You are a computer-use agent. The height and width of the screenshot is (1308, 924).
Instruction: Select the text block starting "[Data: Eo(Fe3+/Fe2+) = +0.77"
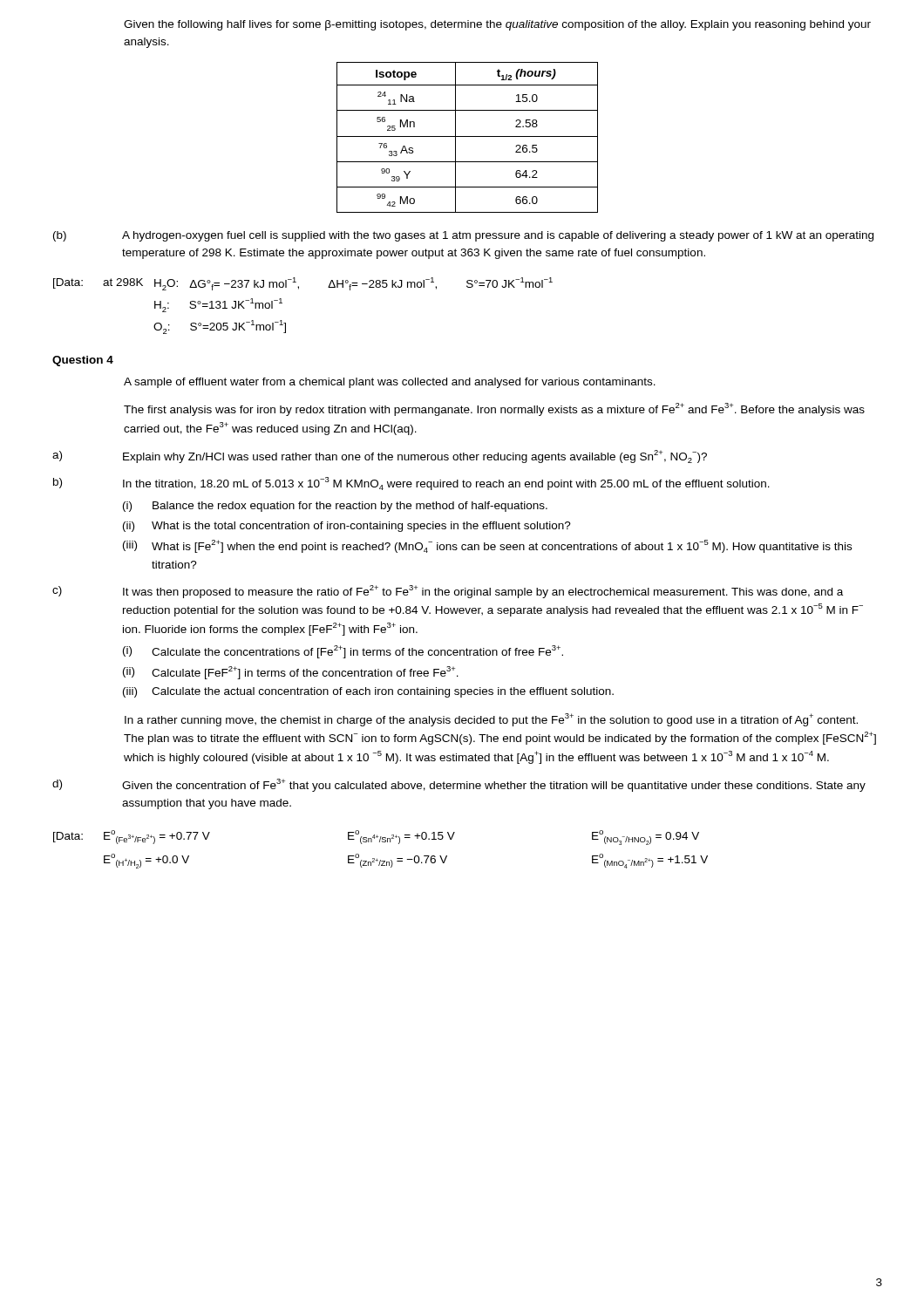point(376,838)
